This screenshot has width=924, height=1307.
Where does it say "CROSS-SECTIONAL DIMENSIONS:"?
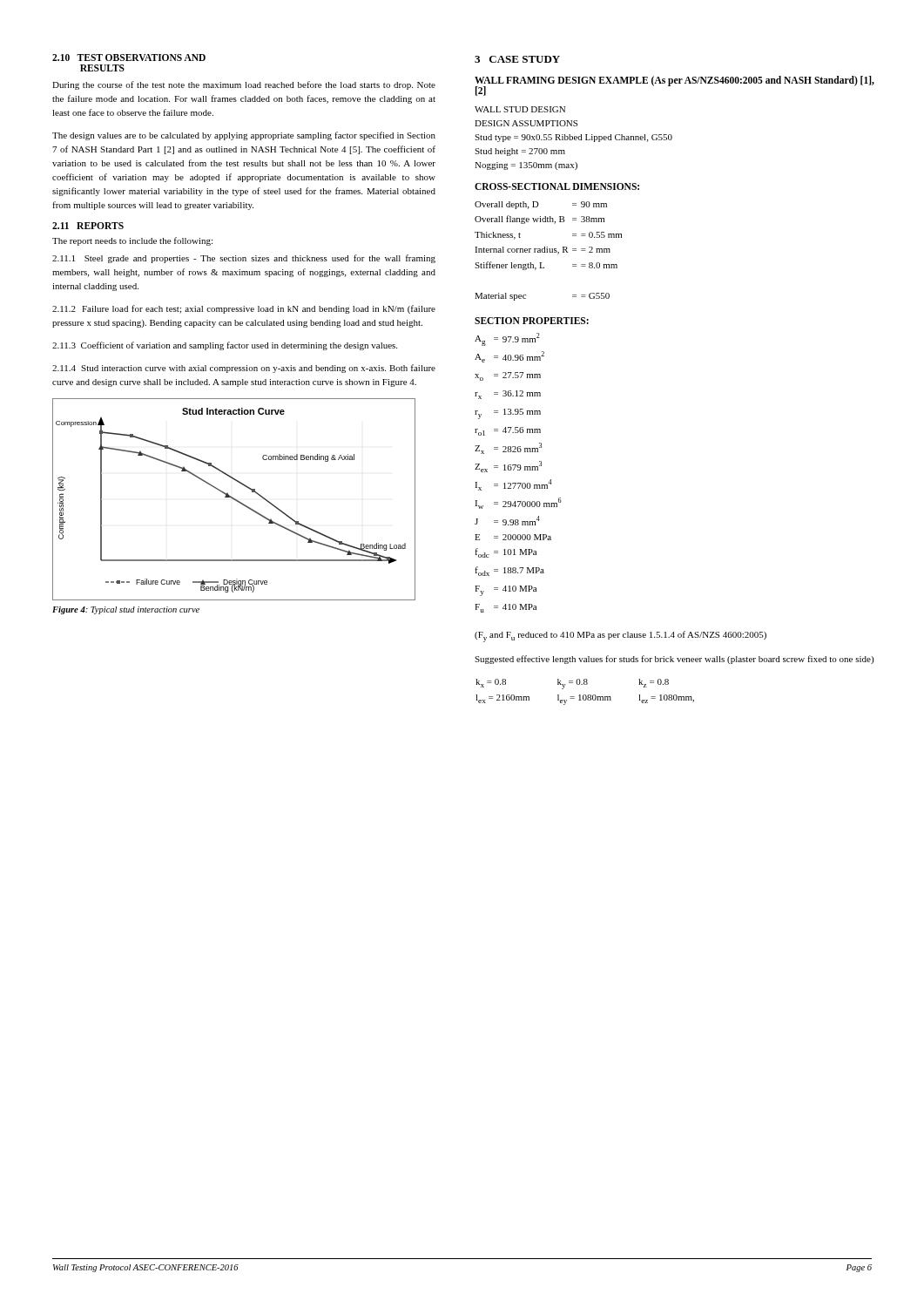click(557, 186)
